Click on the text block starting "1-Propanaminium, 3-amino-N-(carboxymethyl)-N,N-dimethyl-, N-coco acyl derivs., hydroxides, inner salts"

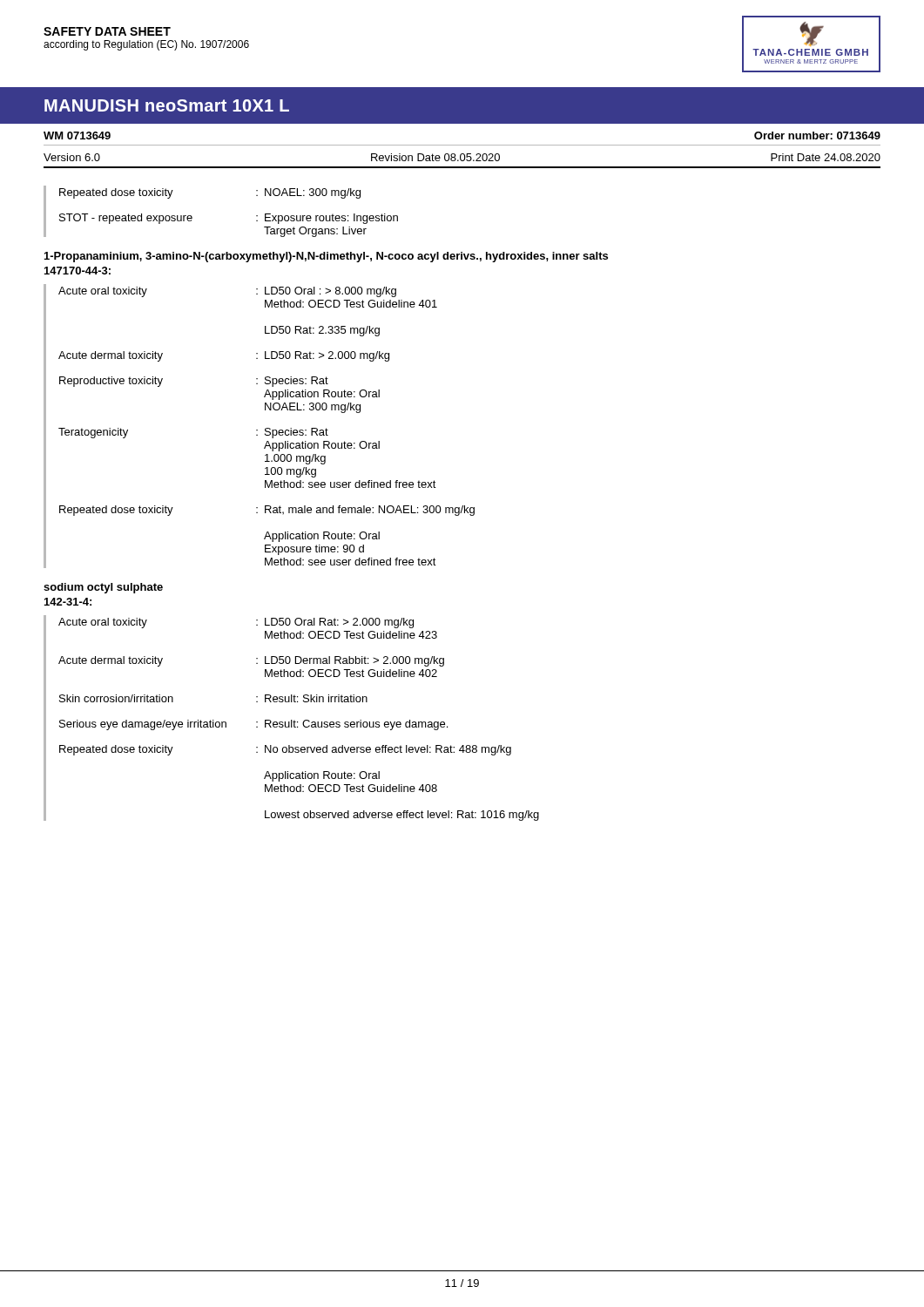(326, 256)
